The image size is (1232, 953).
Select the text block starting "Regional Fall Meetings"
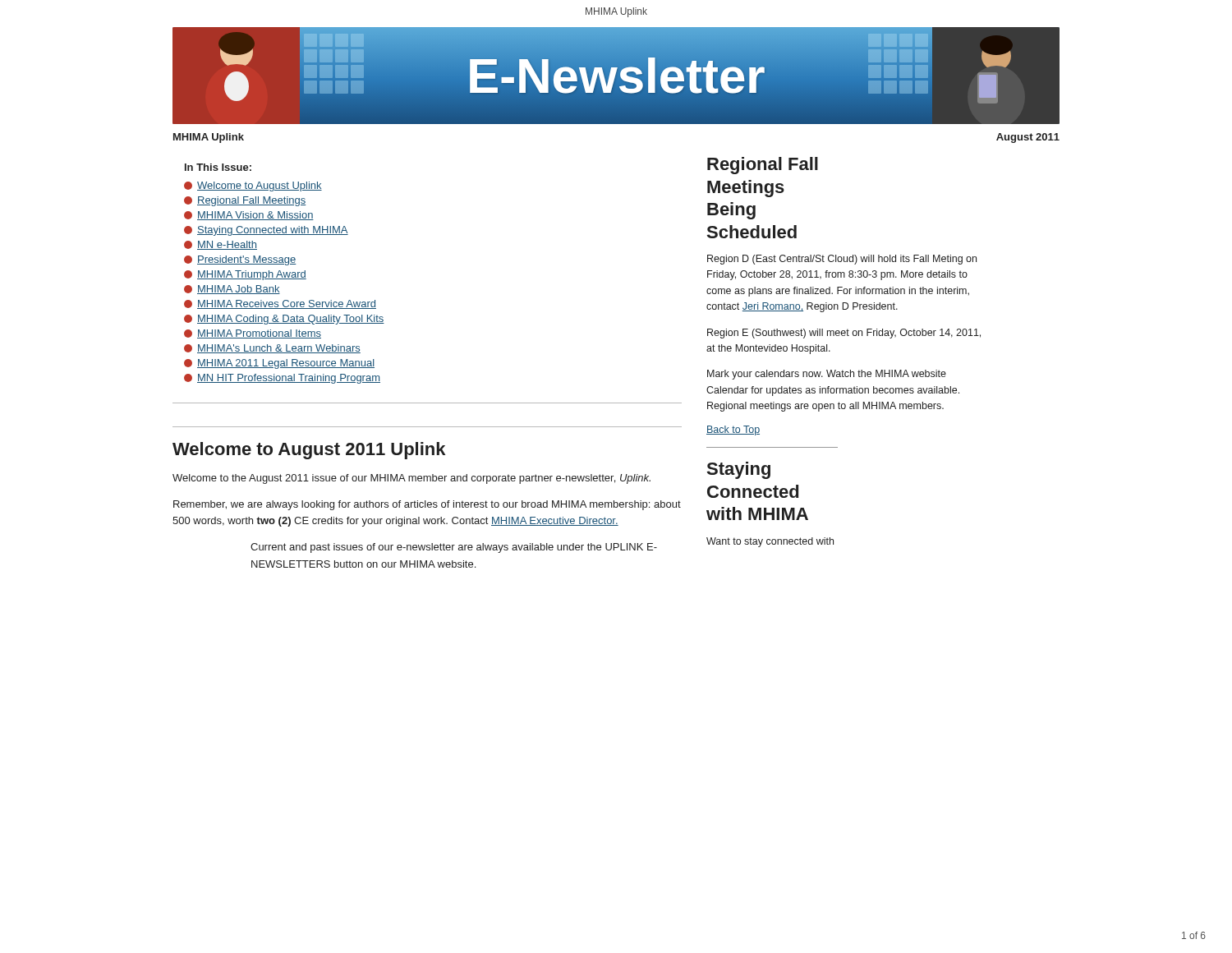click(245, 200)
